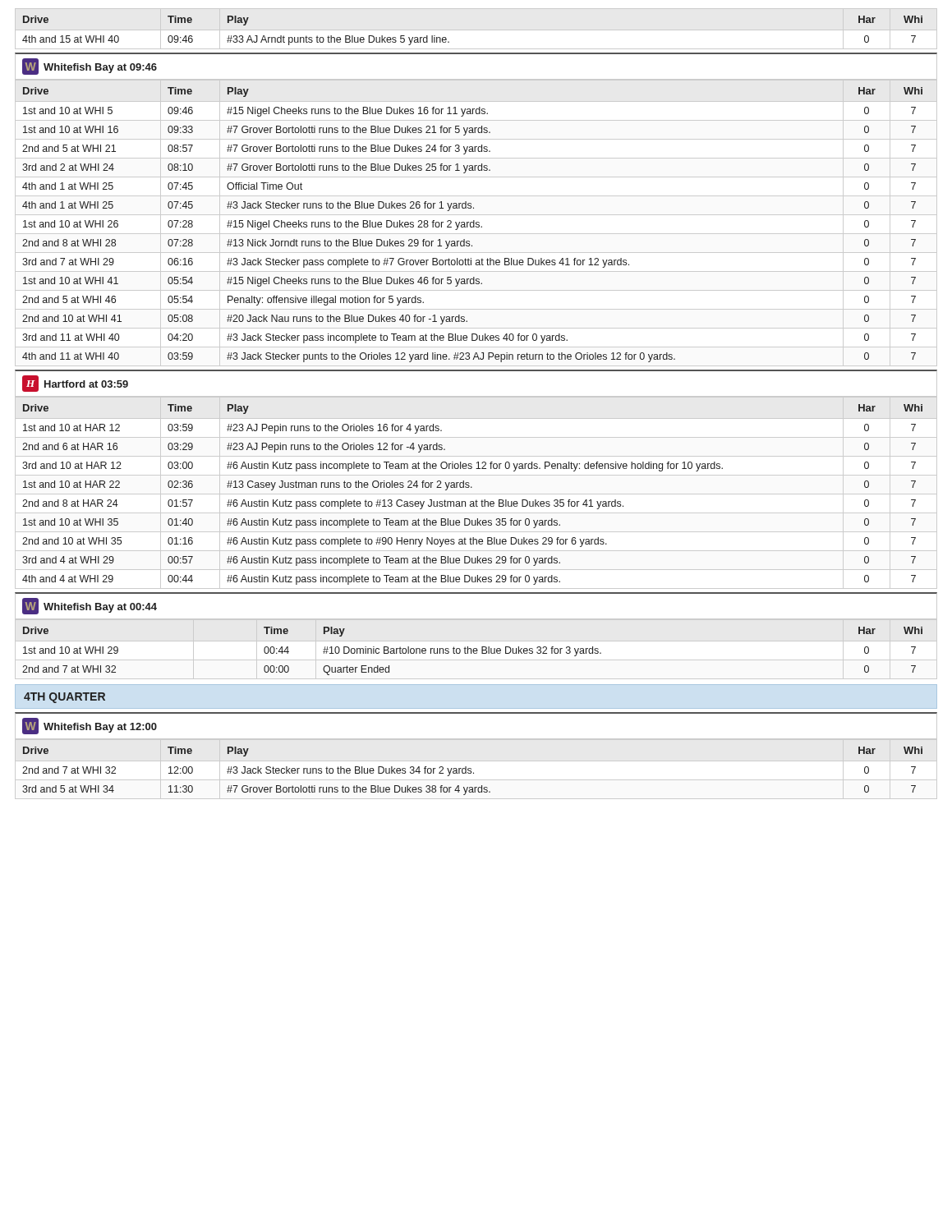Find the table that mentions "4th and 4 at"
Image resolution: width=952 pixels, height=1232 pixels.
[x=476, y=493]
